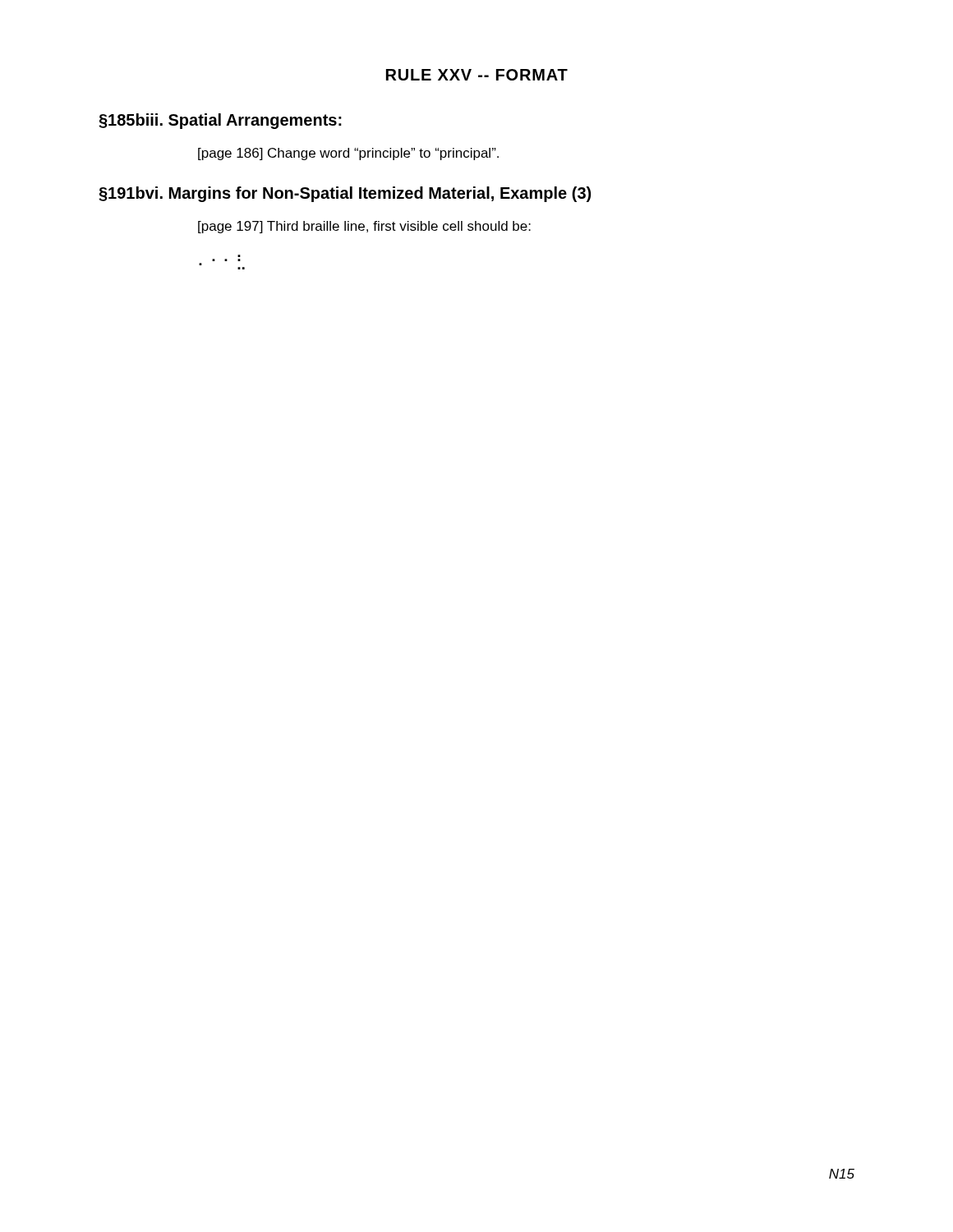Image resolution: width=953 pixels, height=1232 pixels.
Task: Point to the passage starting "§185biii. Spatial Arrangements:"
Action: (221, 120)
